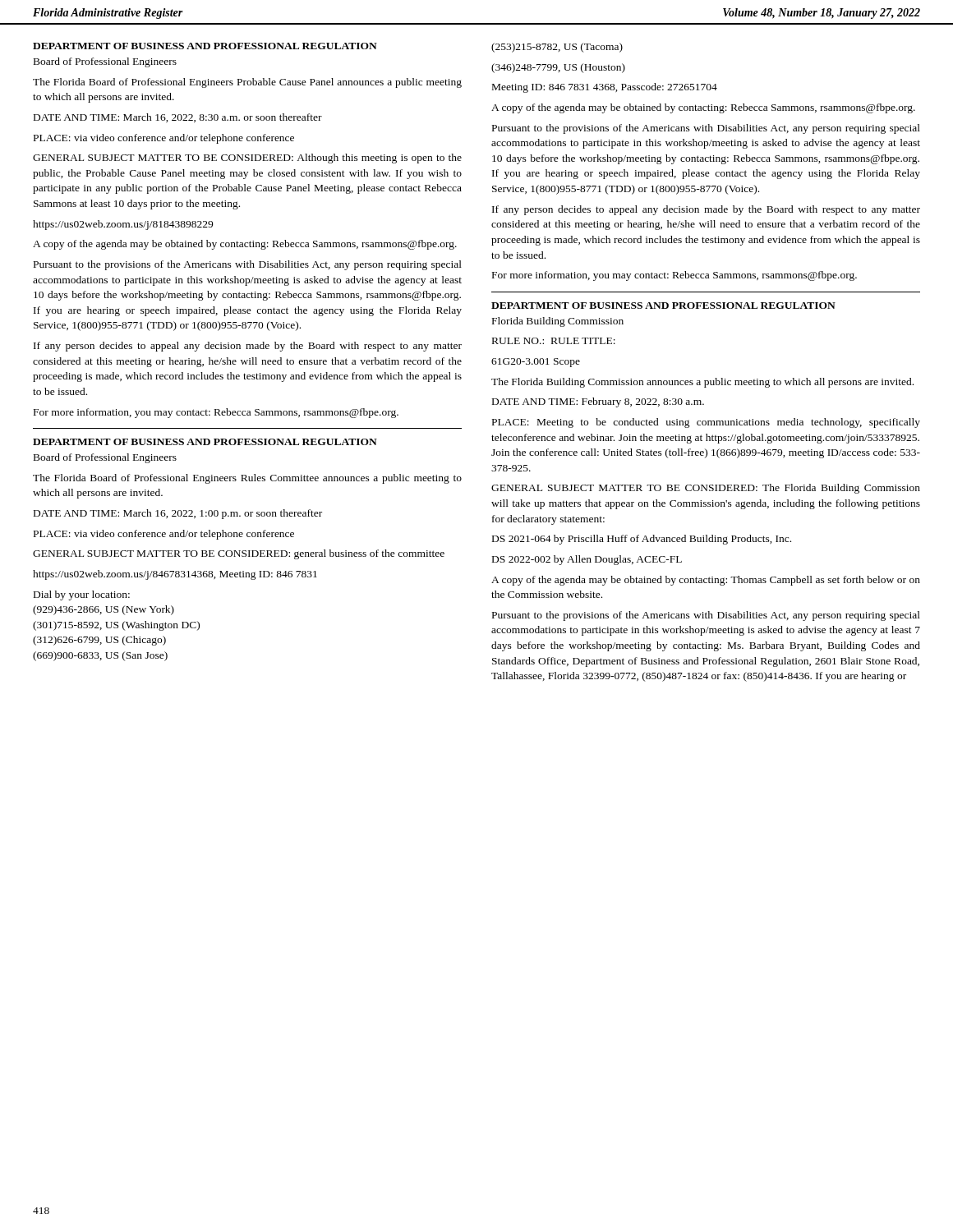Locate the passage starting "DS 2021-064 by Priscilla Huff of Advanced Building"

[706, 539]
